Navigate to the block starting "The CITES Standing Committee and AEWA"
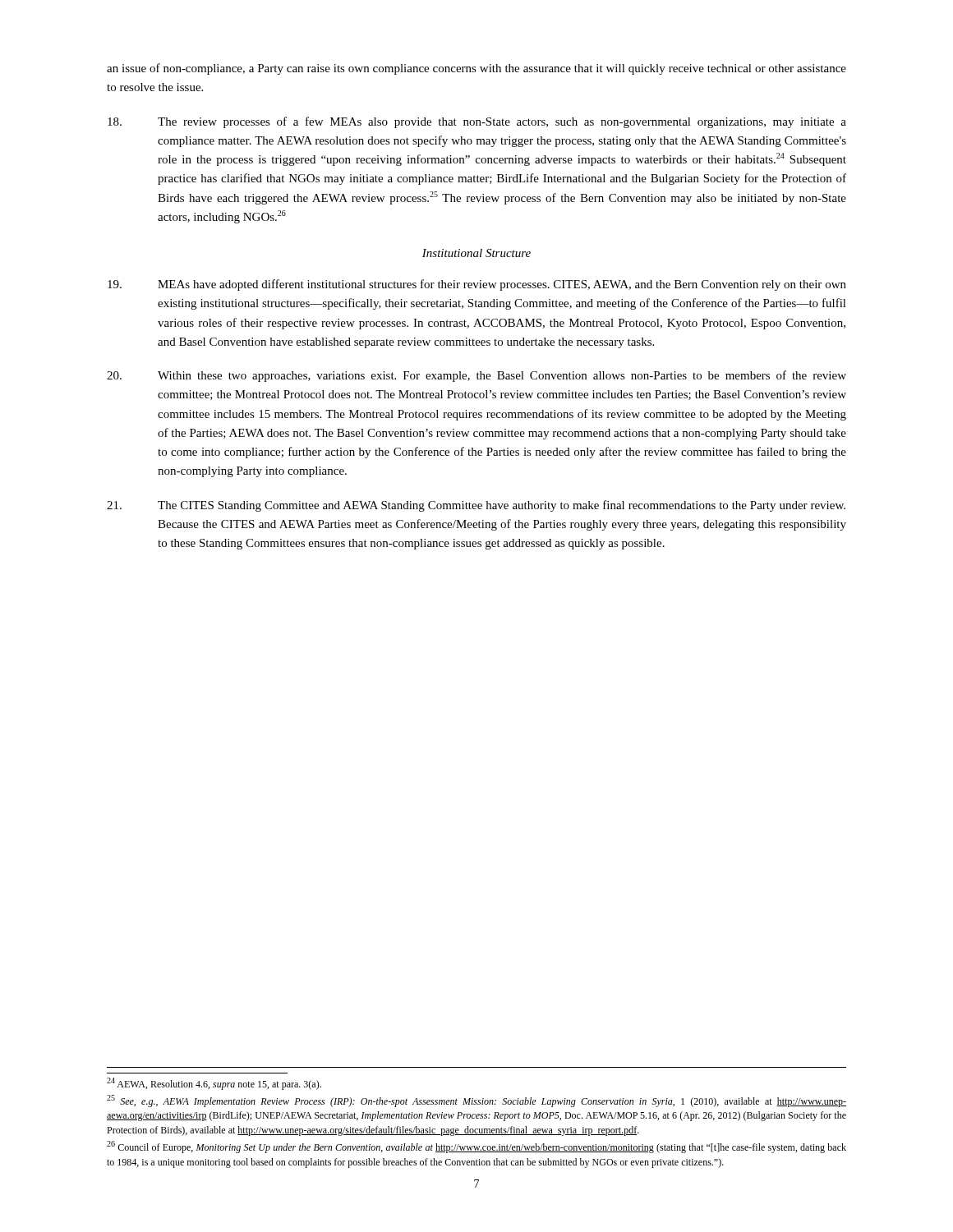 [x=476, y=524]
